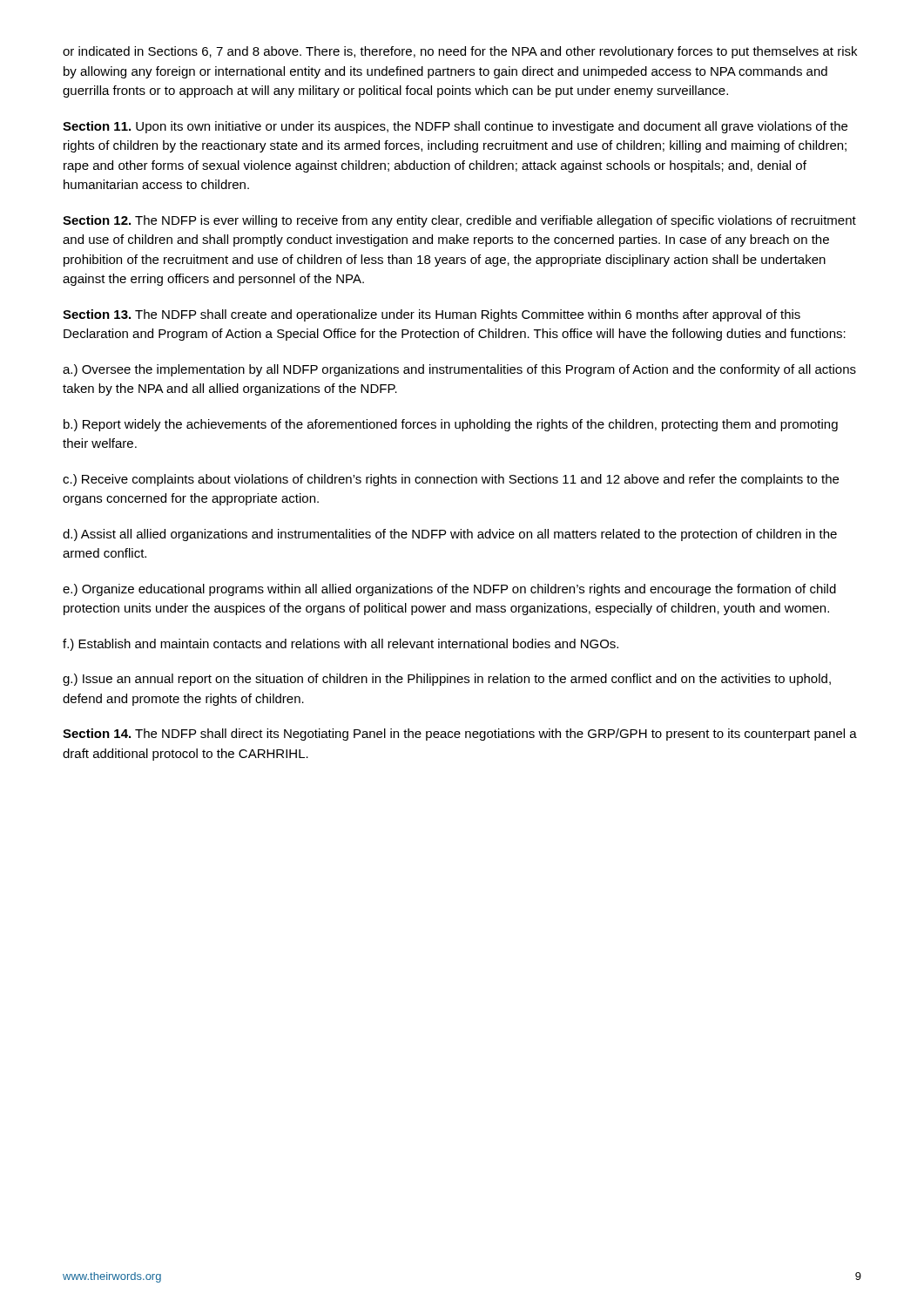Image resolution: width=924 pixels, height=1307 pixels.
Task: Select the text block that says "Section 12. The"
Action: [x=459, y=249]
